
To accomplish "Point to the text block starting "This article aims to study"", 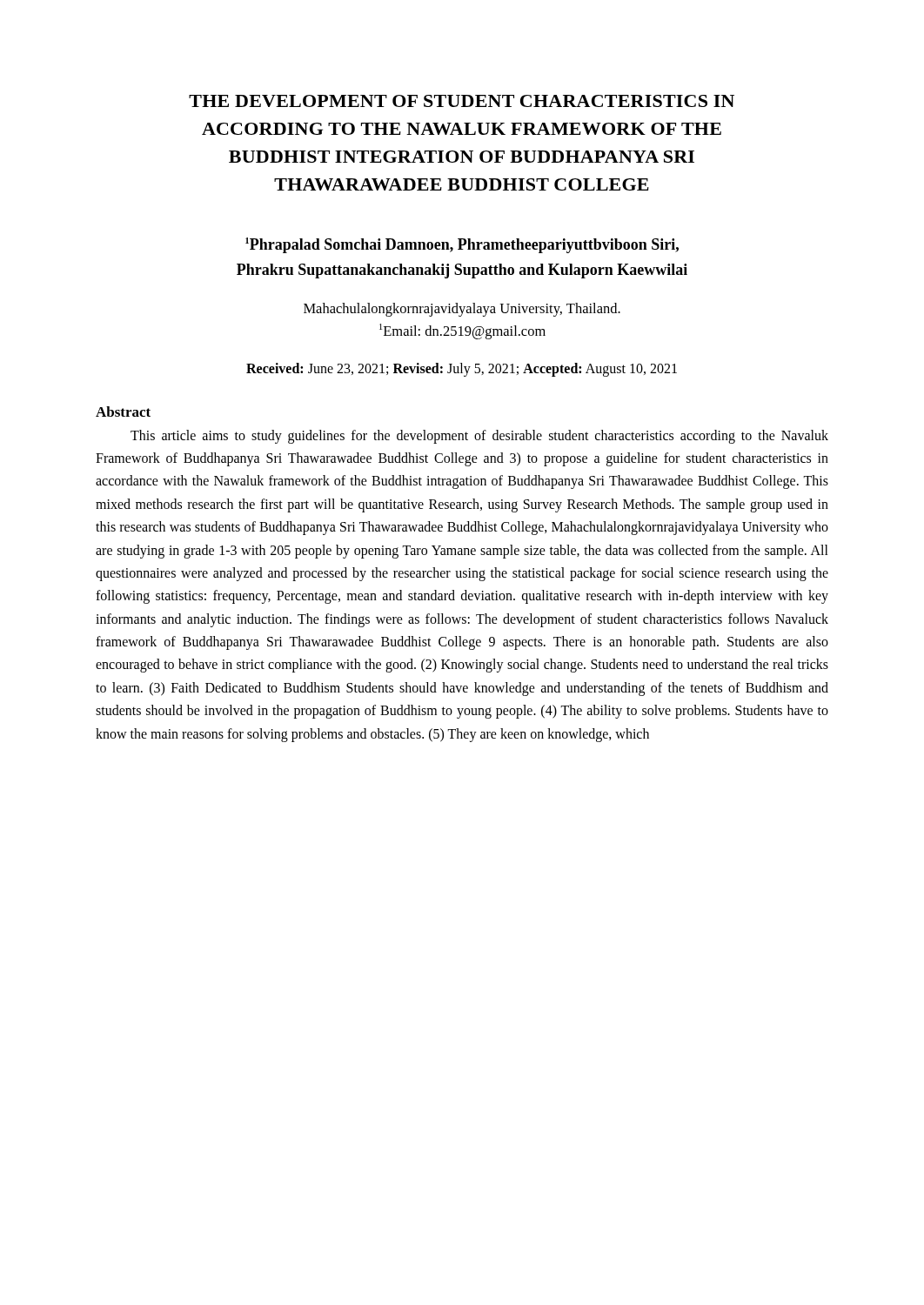I will [x=462, y=585].
